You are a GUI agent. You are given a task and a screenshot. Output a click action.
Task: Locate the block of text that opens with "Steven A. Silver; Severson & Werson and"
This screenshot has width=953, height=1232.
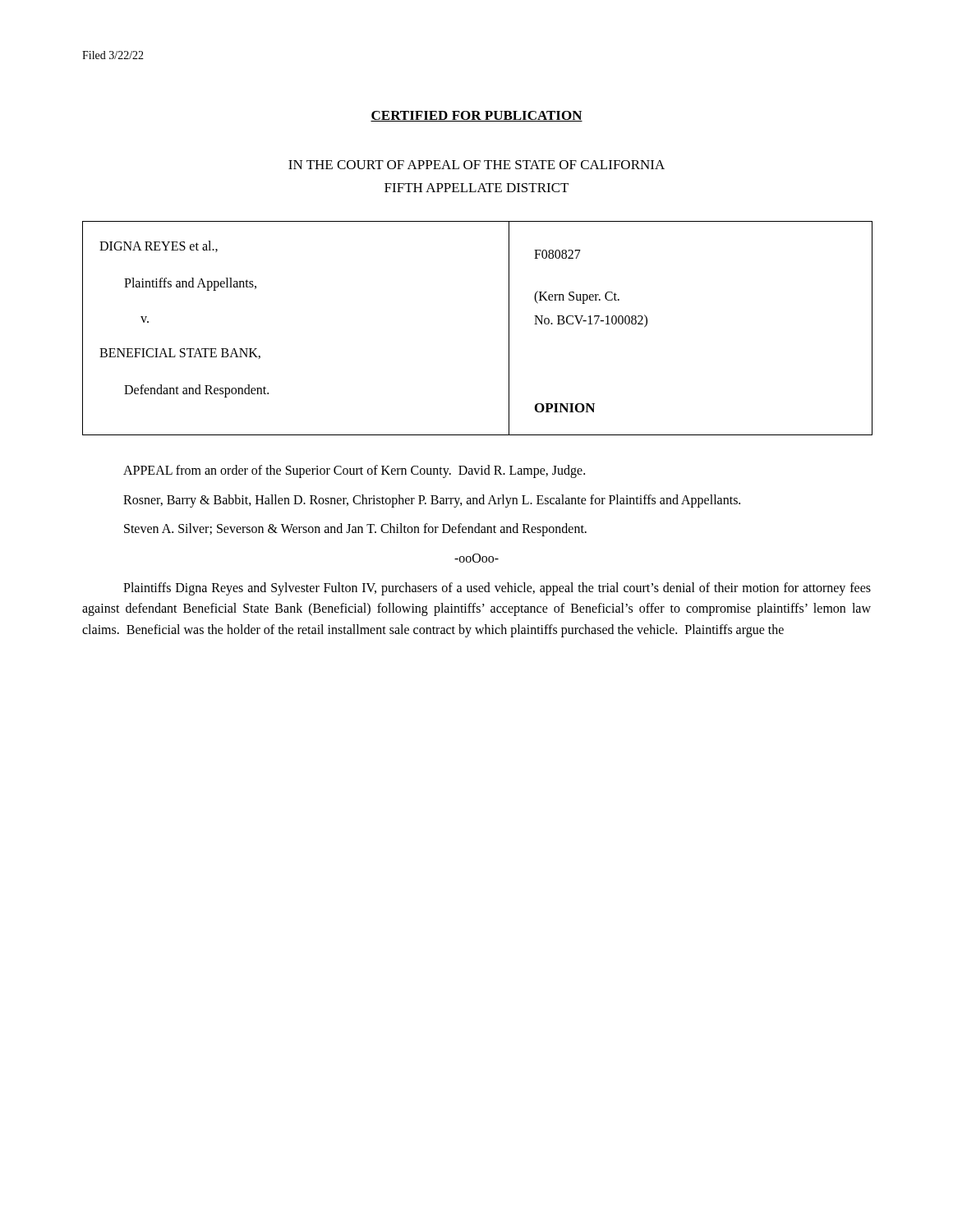coord(355,529)
